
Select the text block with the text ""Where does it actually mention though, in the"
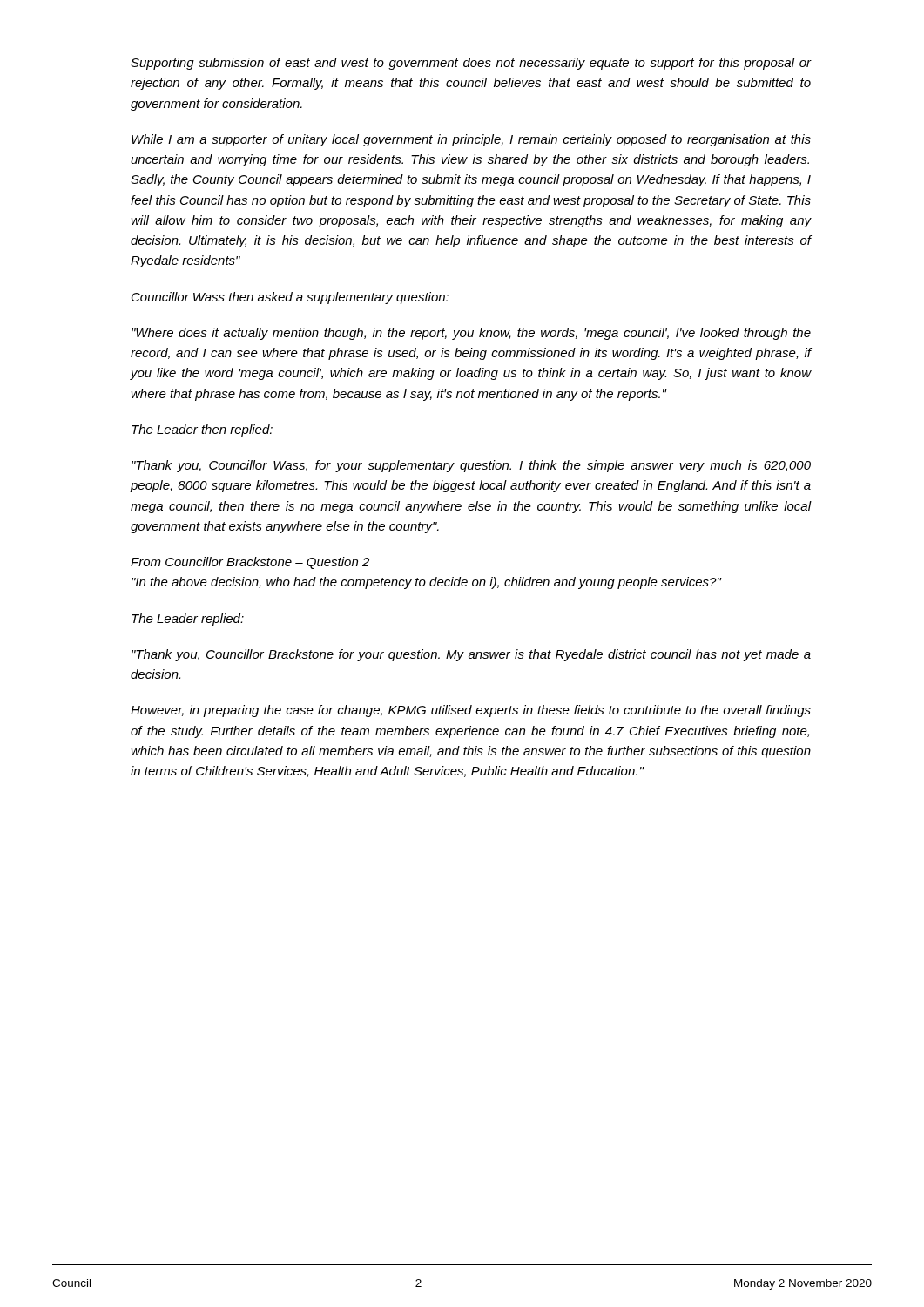(471, 363)
